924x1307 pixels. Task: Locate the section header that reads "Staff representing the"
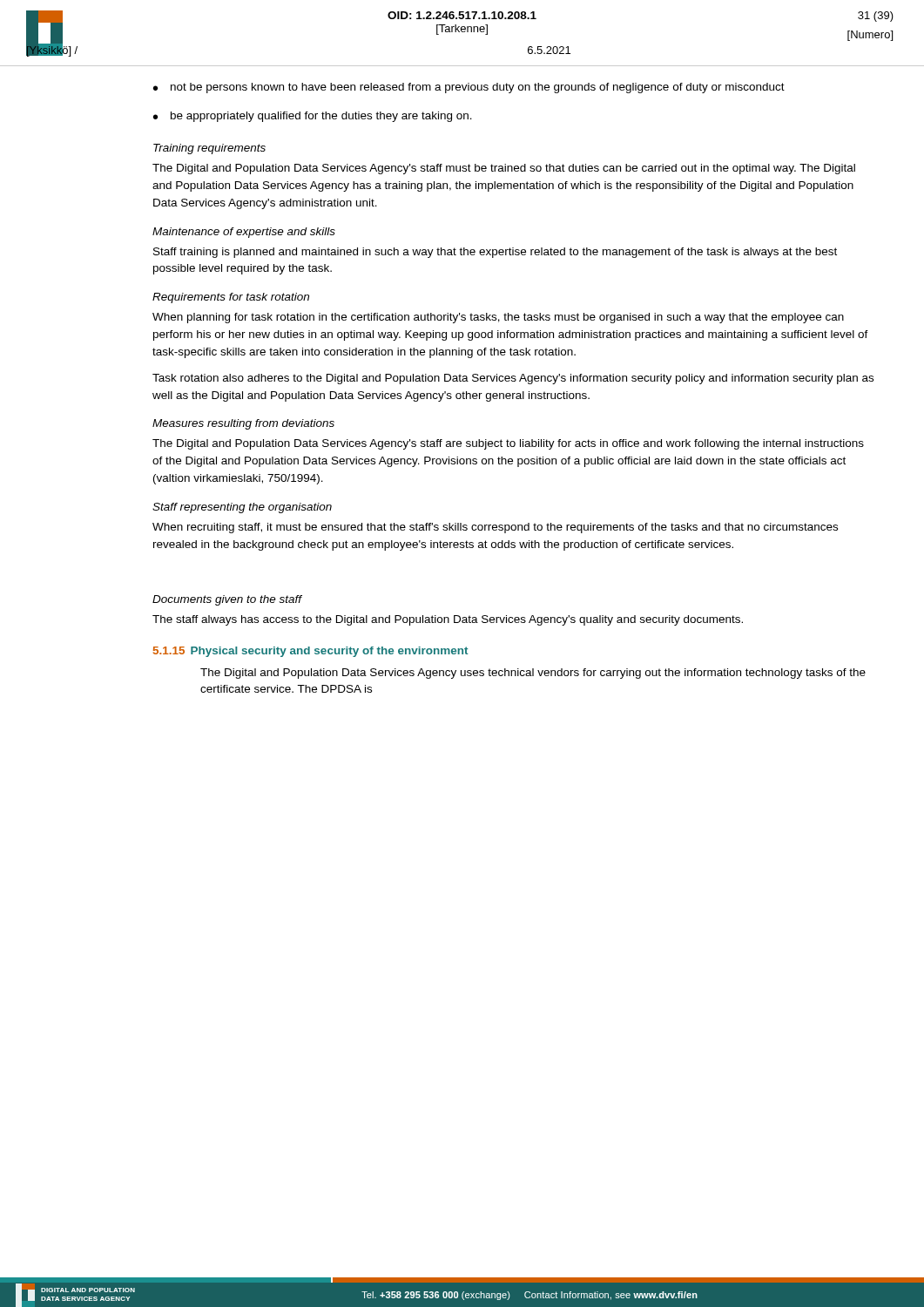(242, 507)
